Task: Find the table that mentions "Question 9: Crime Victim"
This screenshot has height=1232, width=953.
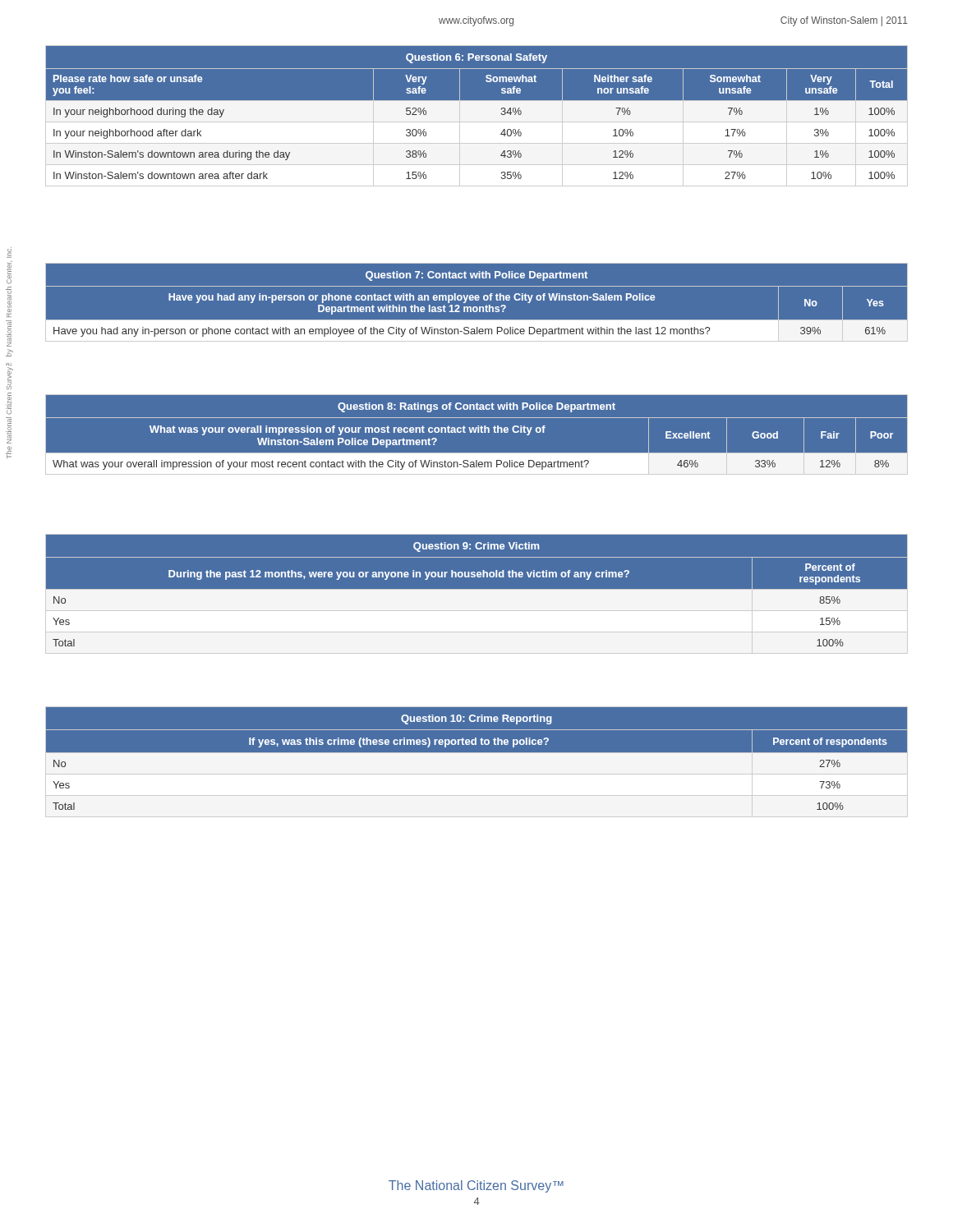Action: point(476,594)
